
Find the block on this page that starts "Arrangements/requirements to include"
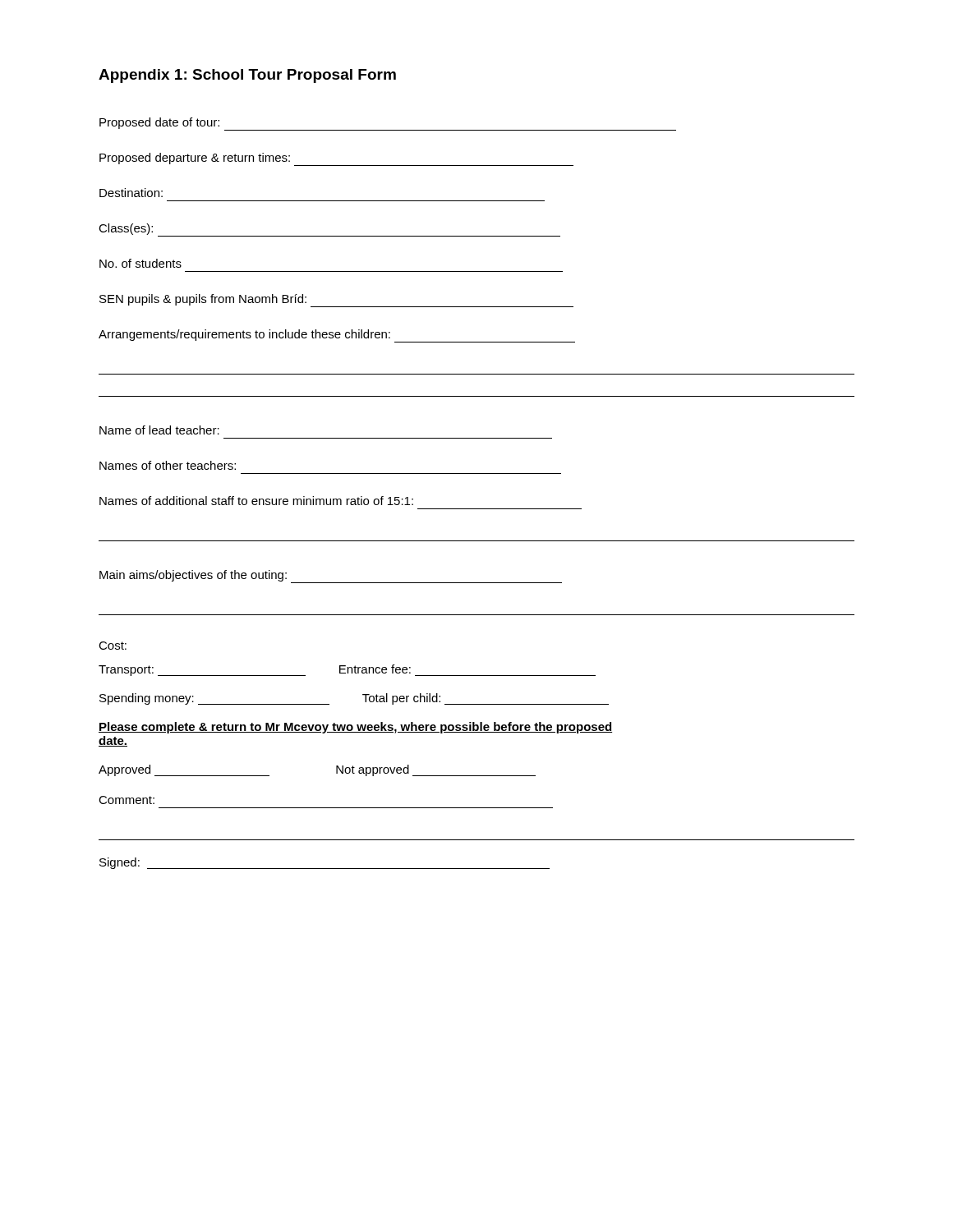coord(337,335)
